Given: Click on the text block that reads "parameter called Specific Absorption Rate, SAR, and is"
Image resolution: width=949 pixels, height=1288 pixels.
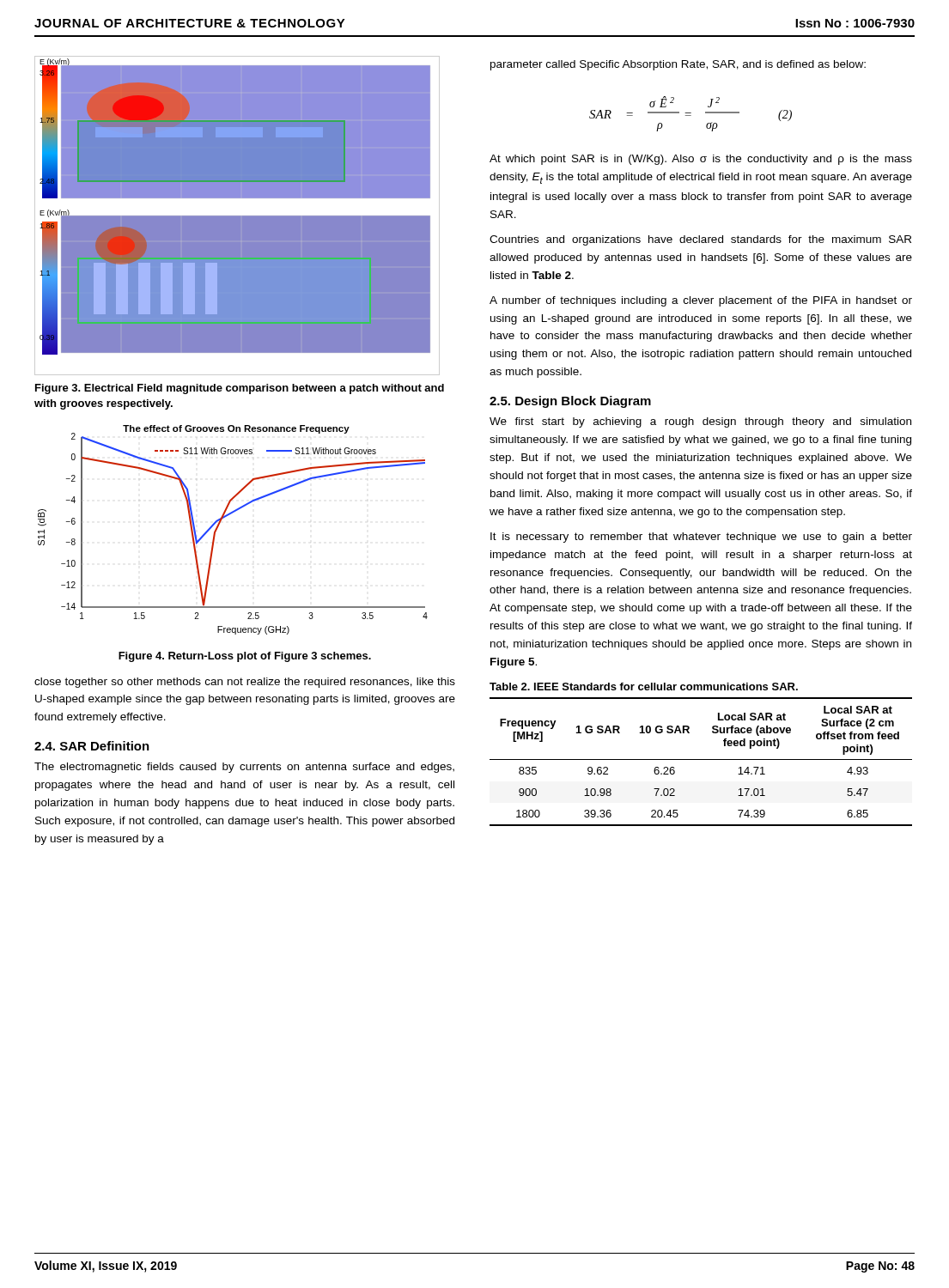Looking at the screenshot, I should coord(678,64).
